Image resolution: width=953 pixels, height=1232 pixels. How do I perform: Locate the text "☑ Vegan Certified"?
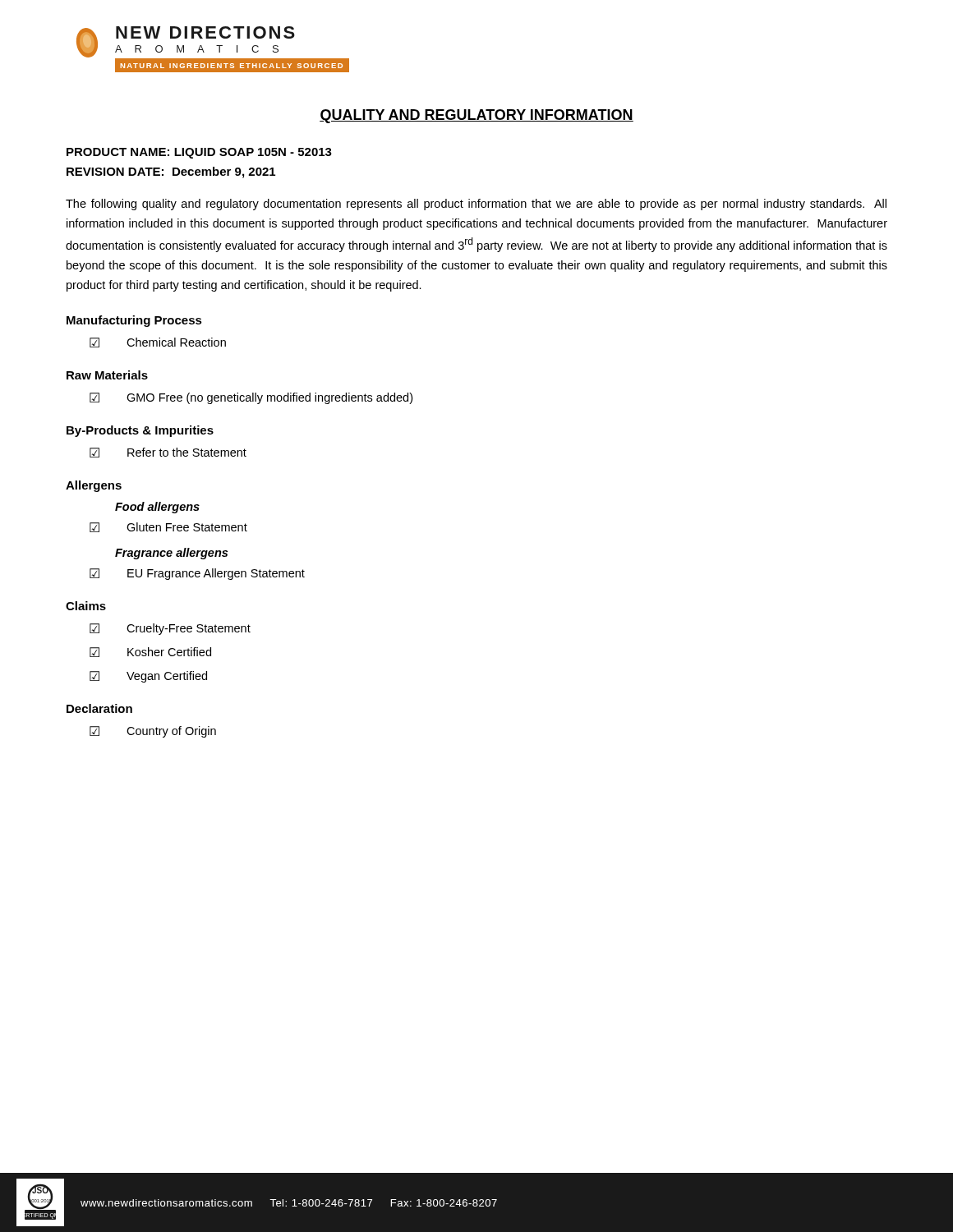(x=148, y=677)
